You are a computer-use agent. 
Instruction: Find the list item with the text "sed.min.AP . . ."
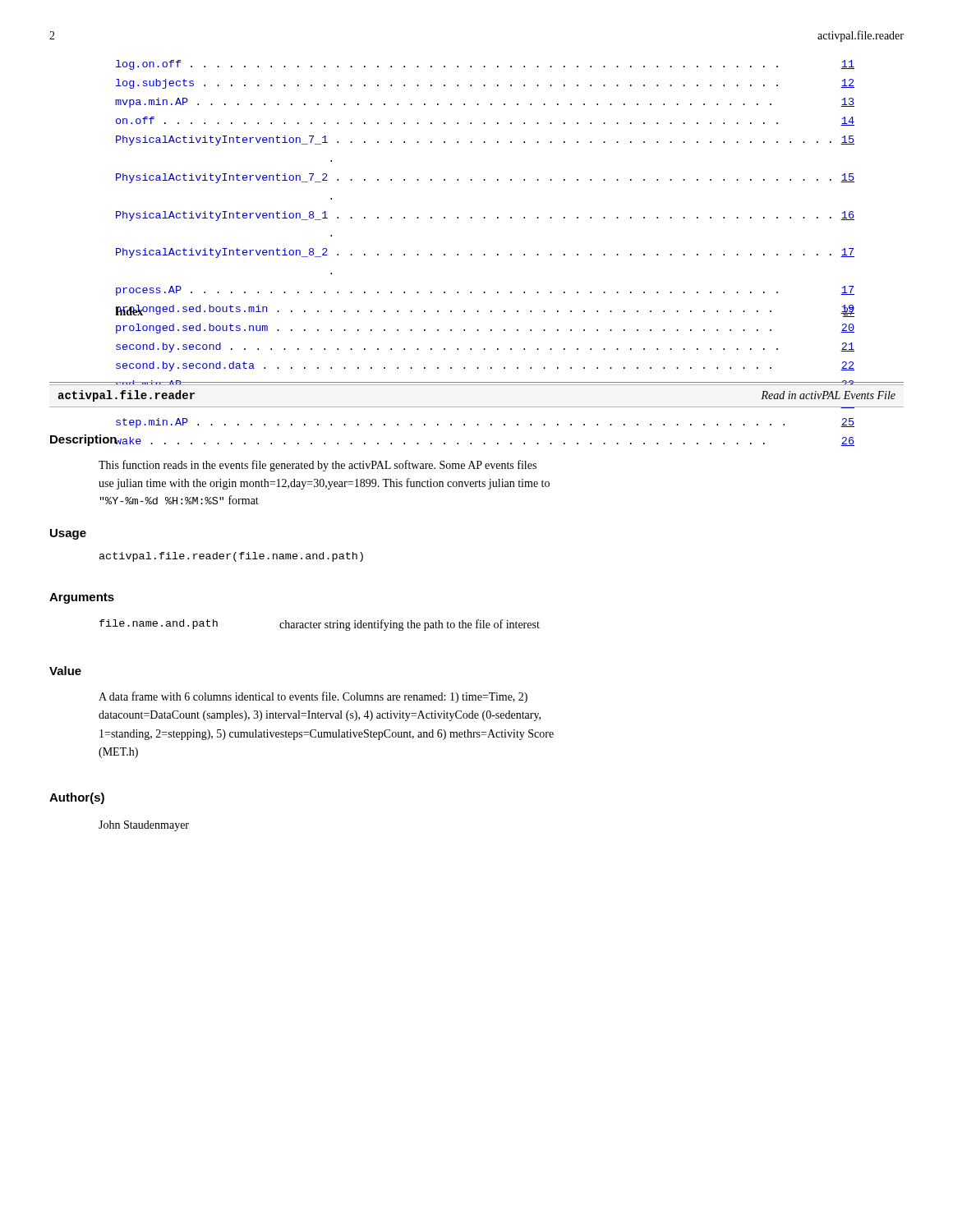[x=485, y=386]
